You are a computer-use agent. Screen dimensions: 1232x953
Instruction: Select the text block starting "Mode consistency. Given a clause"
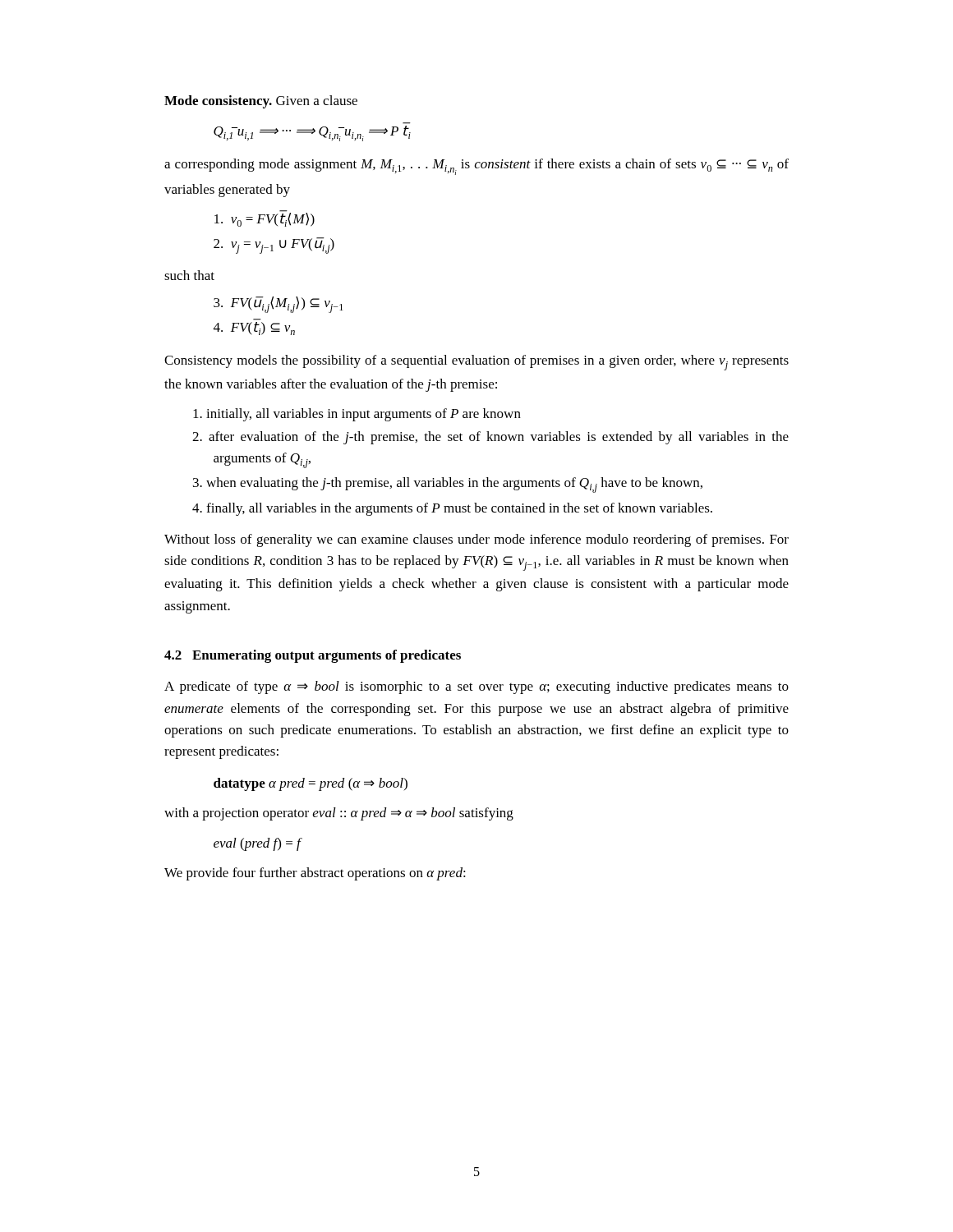[x=261, y=101]
